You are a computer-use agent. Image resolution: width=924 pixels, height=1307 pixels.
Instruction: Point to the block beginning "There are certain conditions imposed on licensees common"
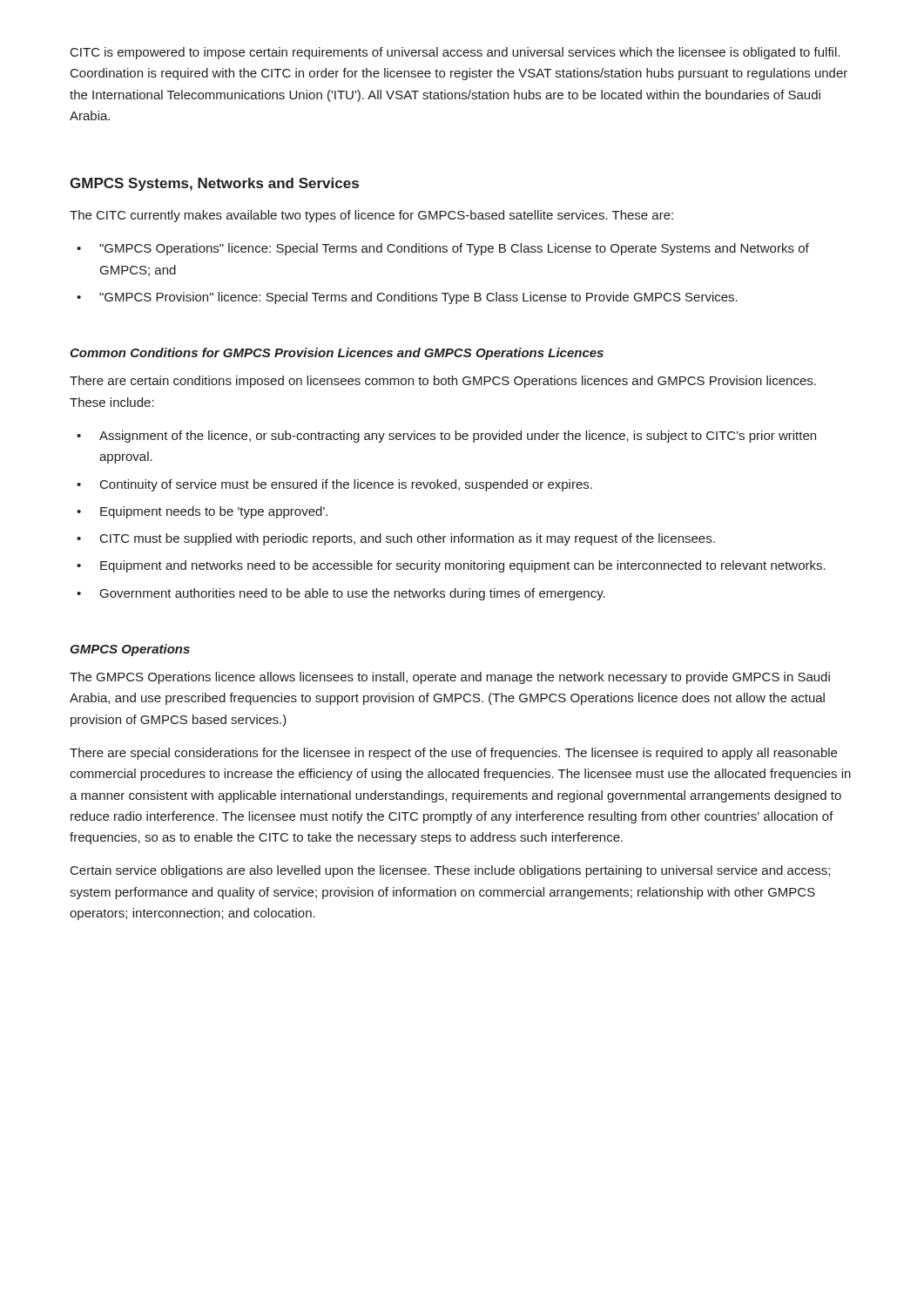[x=443, y=391]
